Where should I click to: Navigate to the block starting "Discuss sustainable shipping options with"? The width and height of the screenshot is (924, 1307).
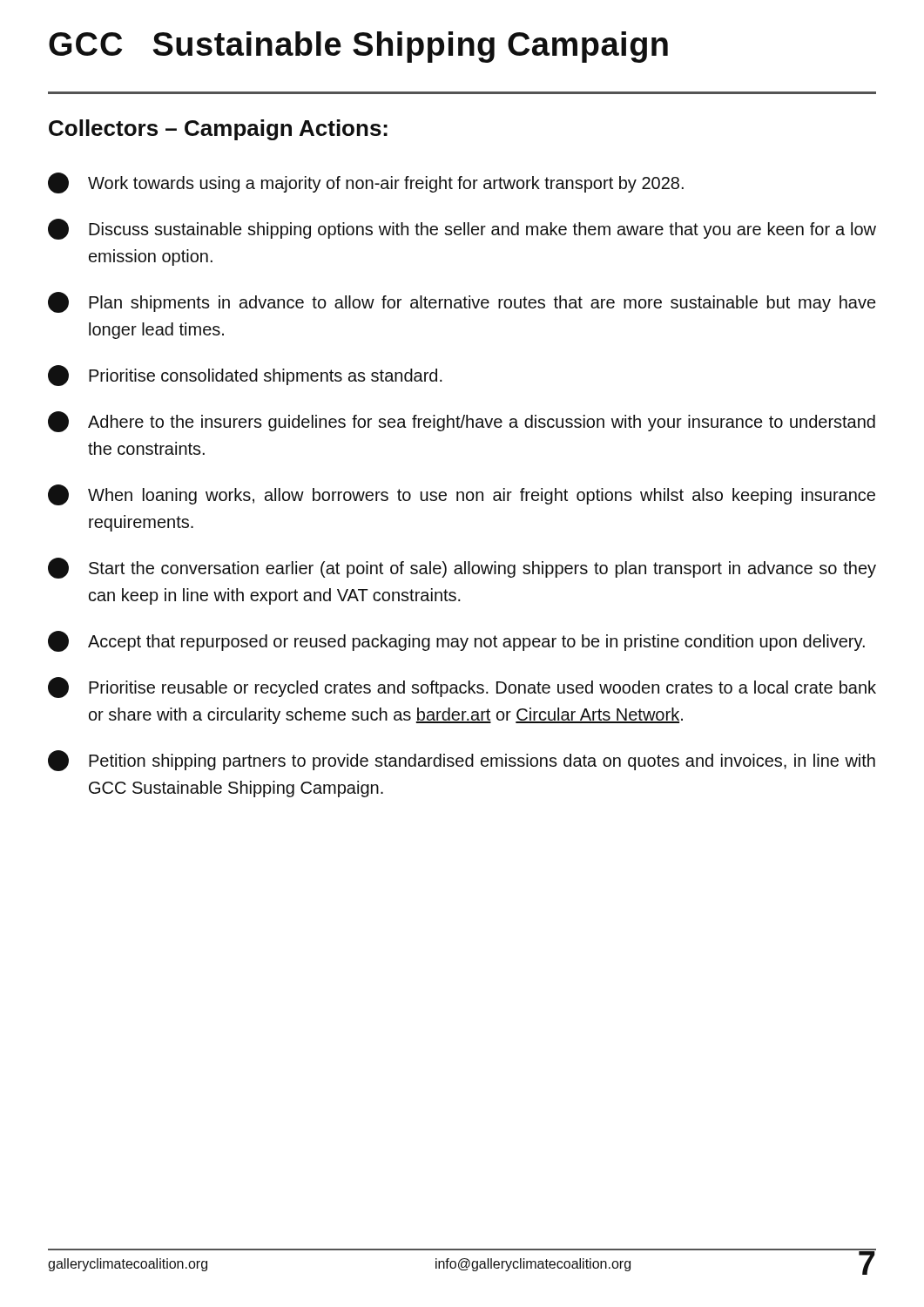point(462,243)
